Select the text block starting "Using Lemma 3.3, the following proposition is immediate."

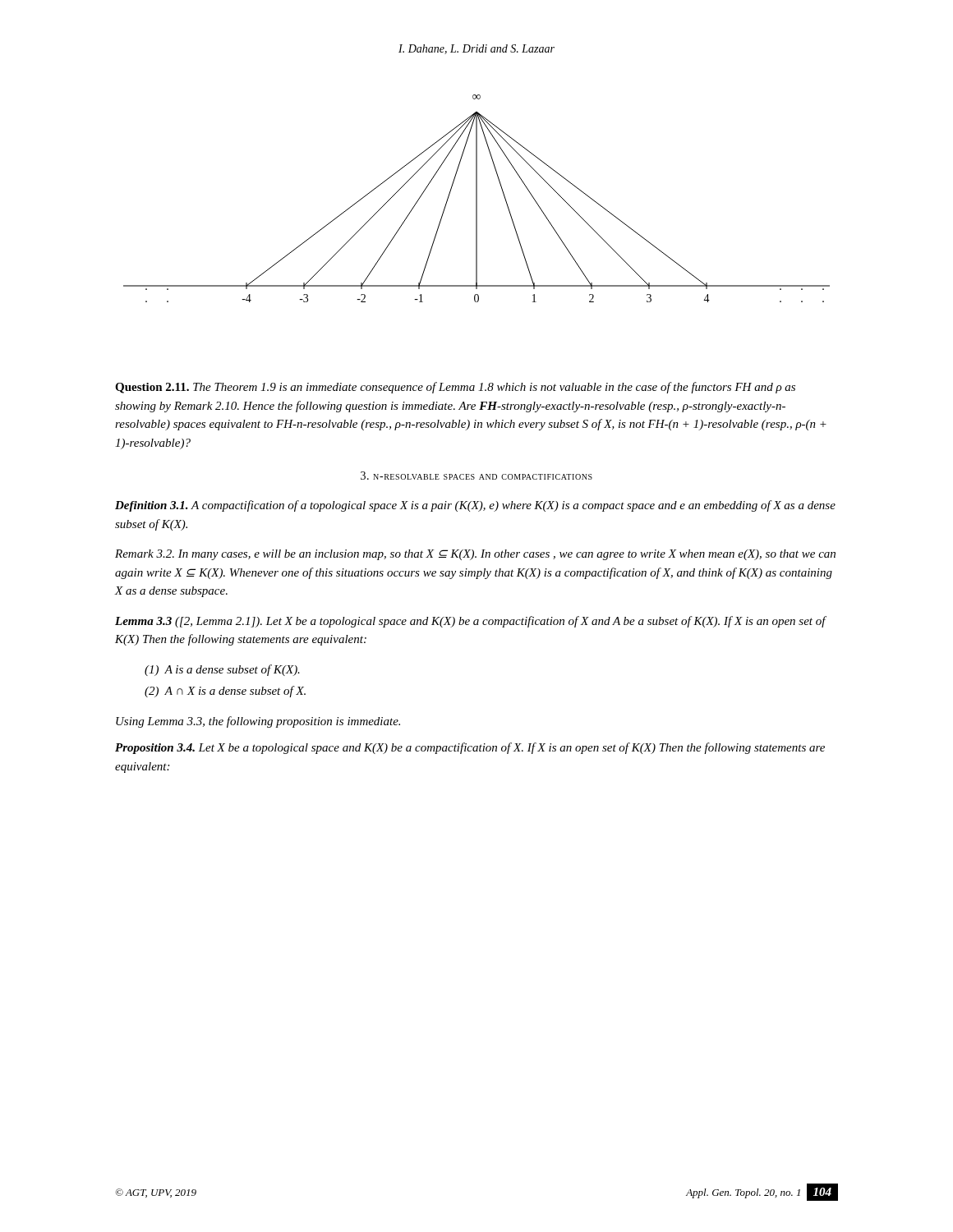258,722
